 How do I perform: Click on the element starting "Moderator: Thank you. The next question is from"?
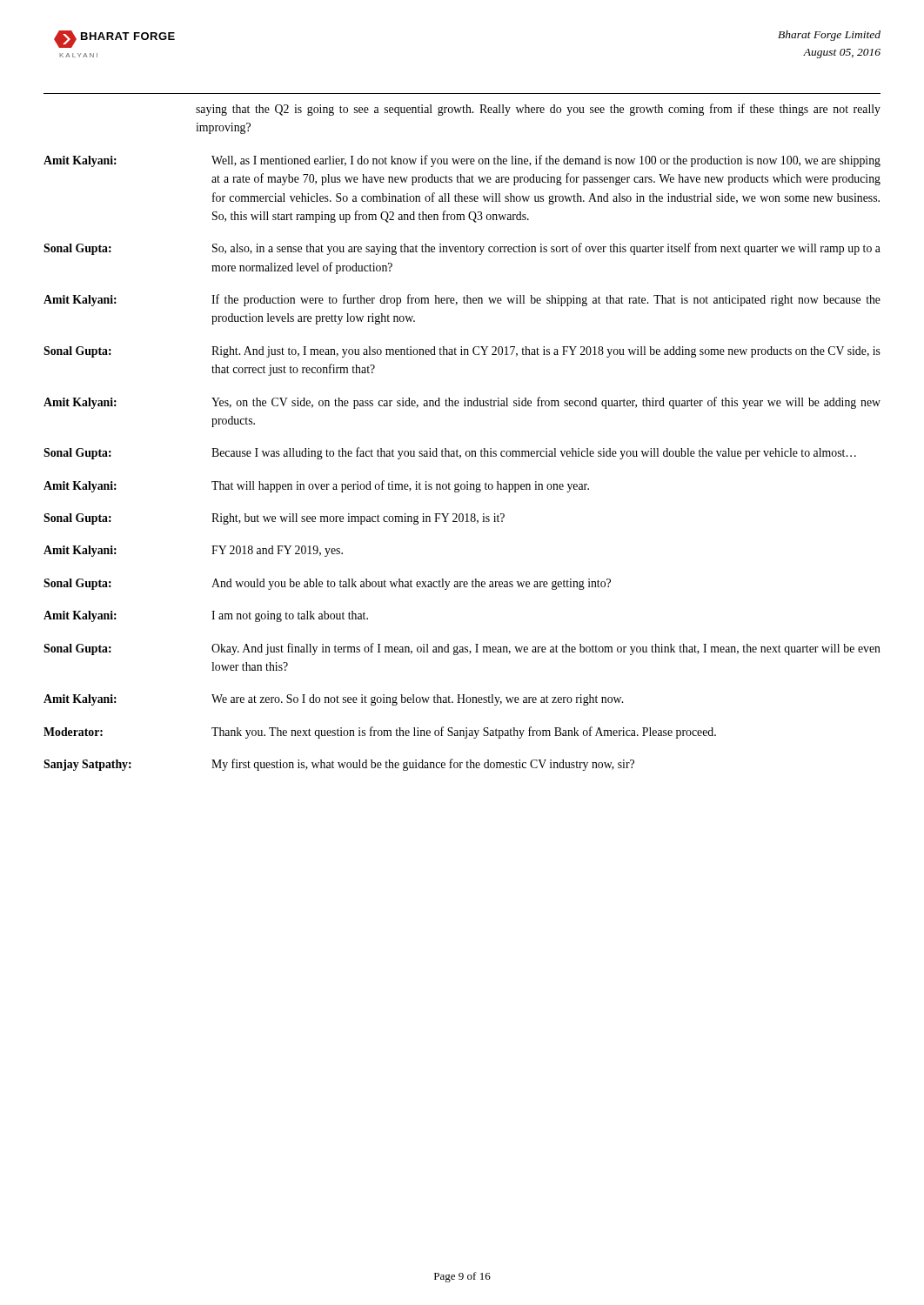pos(462,732)
